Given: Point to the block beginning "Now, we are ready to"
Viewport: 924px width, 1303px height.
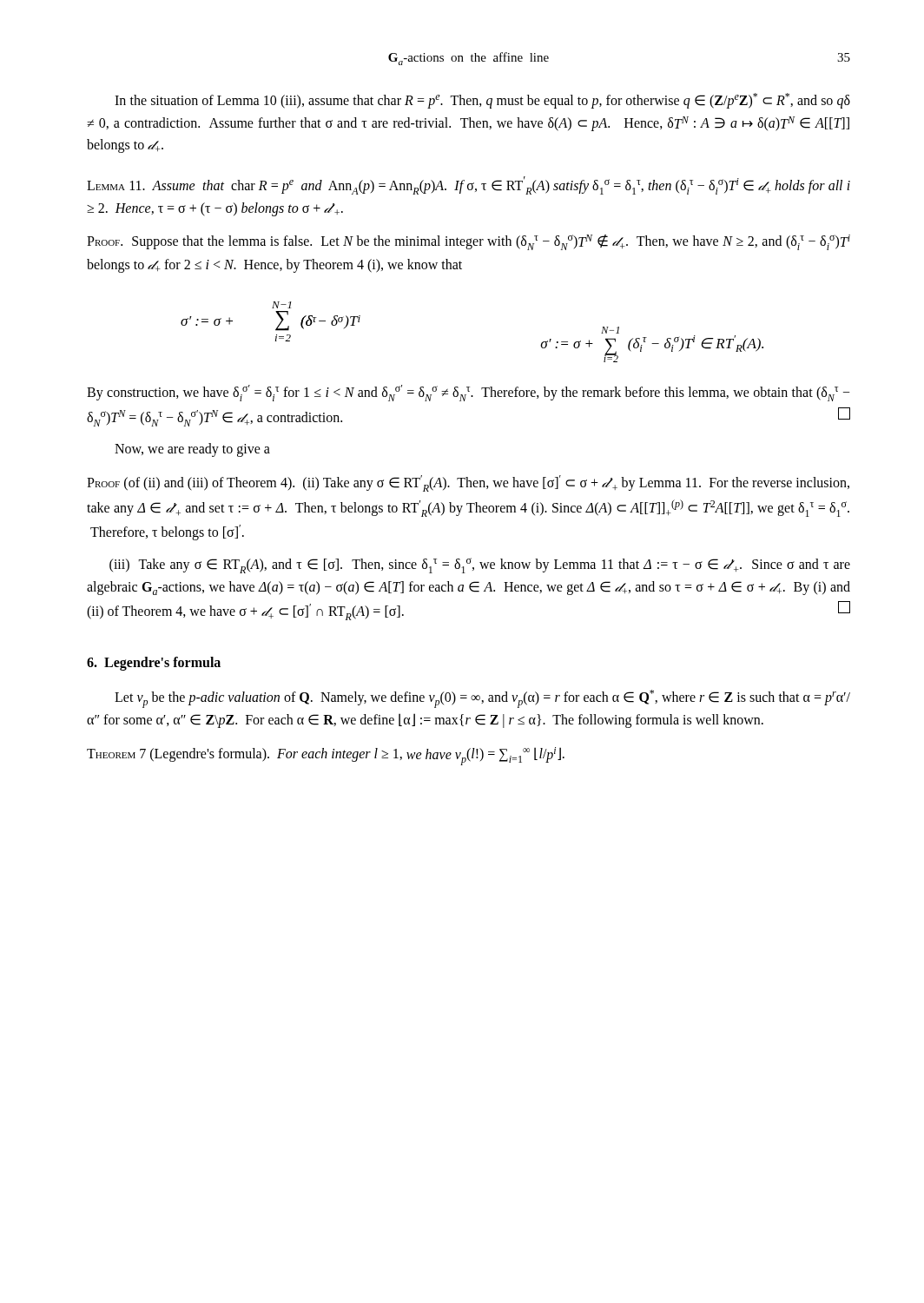Looking at the screenshot, I should point(192,449).
